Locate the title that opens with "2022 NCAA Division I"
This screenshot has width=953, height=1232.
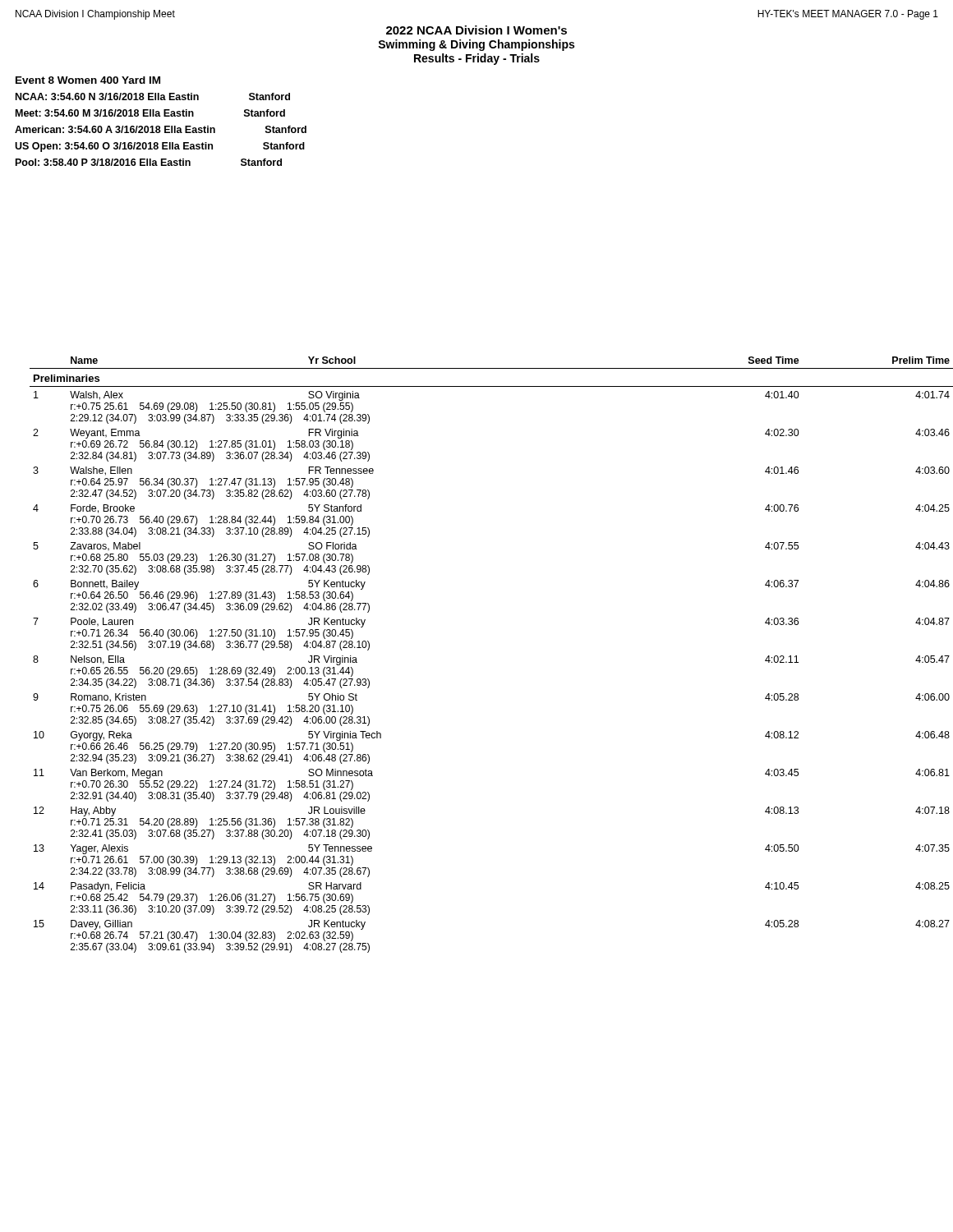[476, 30]
